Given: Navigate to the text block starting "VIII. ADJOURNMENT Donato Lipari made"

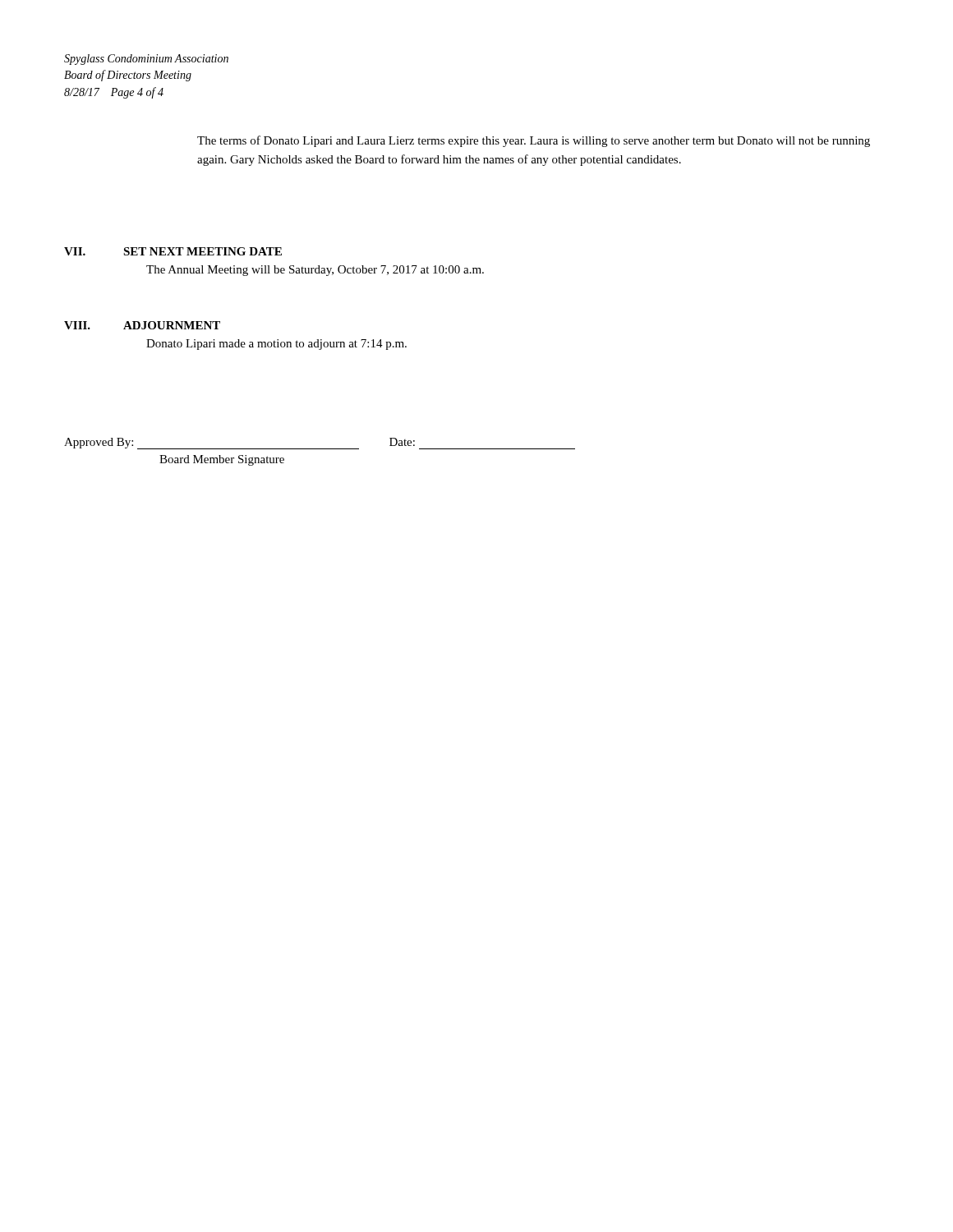Looking at the screenshot, I should [x=142, y=325].
